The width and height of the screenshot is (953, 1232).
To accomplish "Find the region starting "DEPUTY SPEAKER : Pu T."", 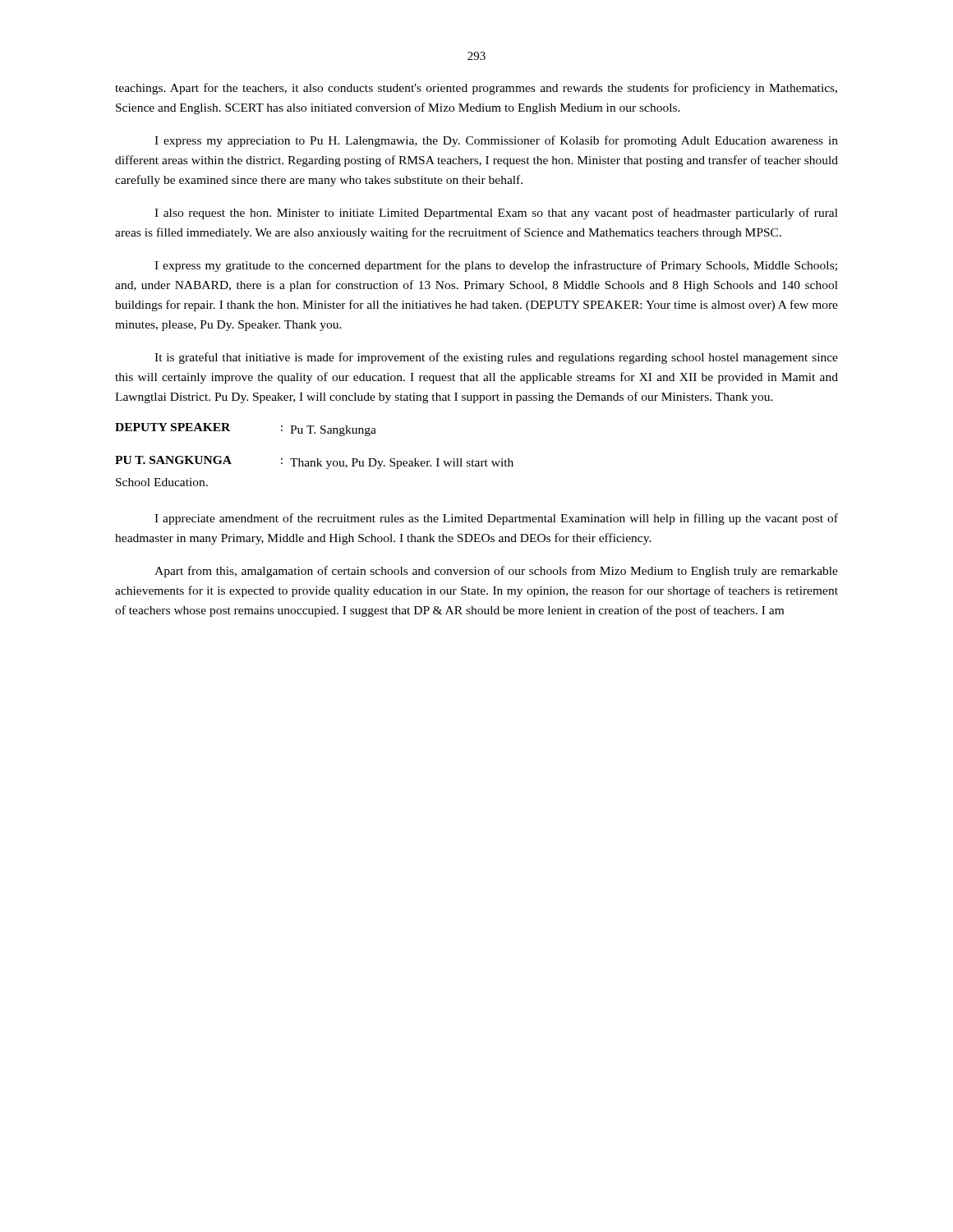I will [174, 431].
